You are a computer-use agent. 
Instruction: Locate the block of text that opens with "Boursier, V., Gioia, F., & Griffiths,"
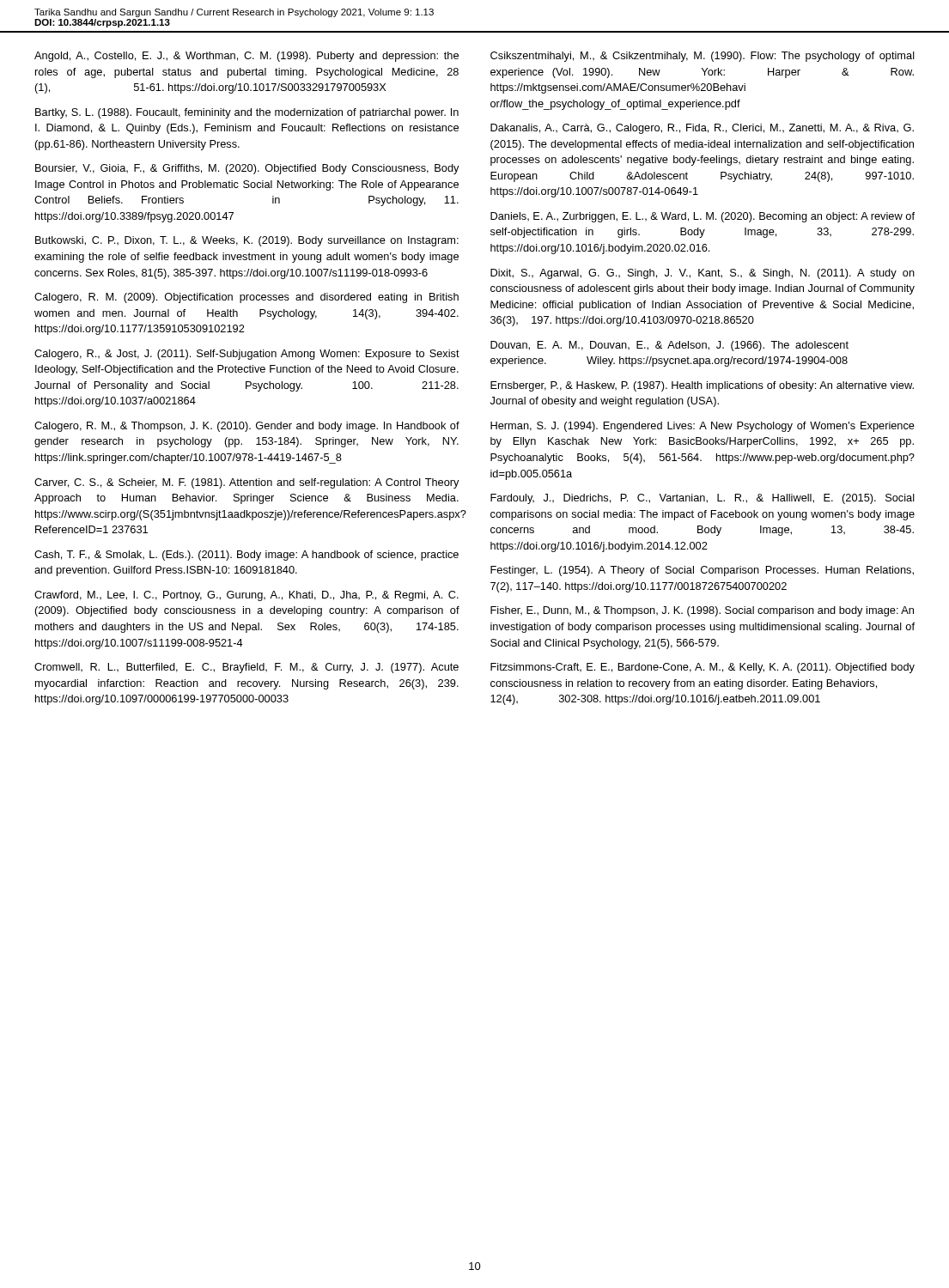(247, 192)
